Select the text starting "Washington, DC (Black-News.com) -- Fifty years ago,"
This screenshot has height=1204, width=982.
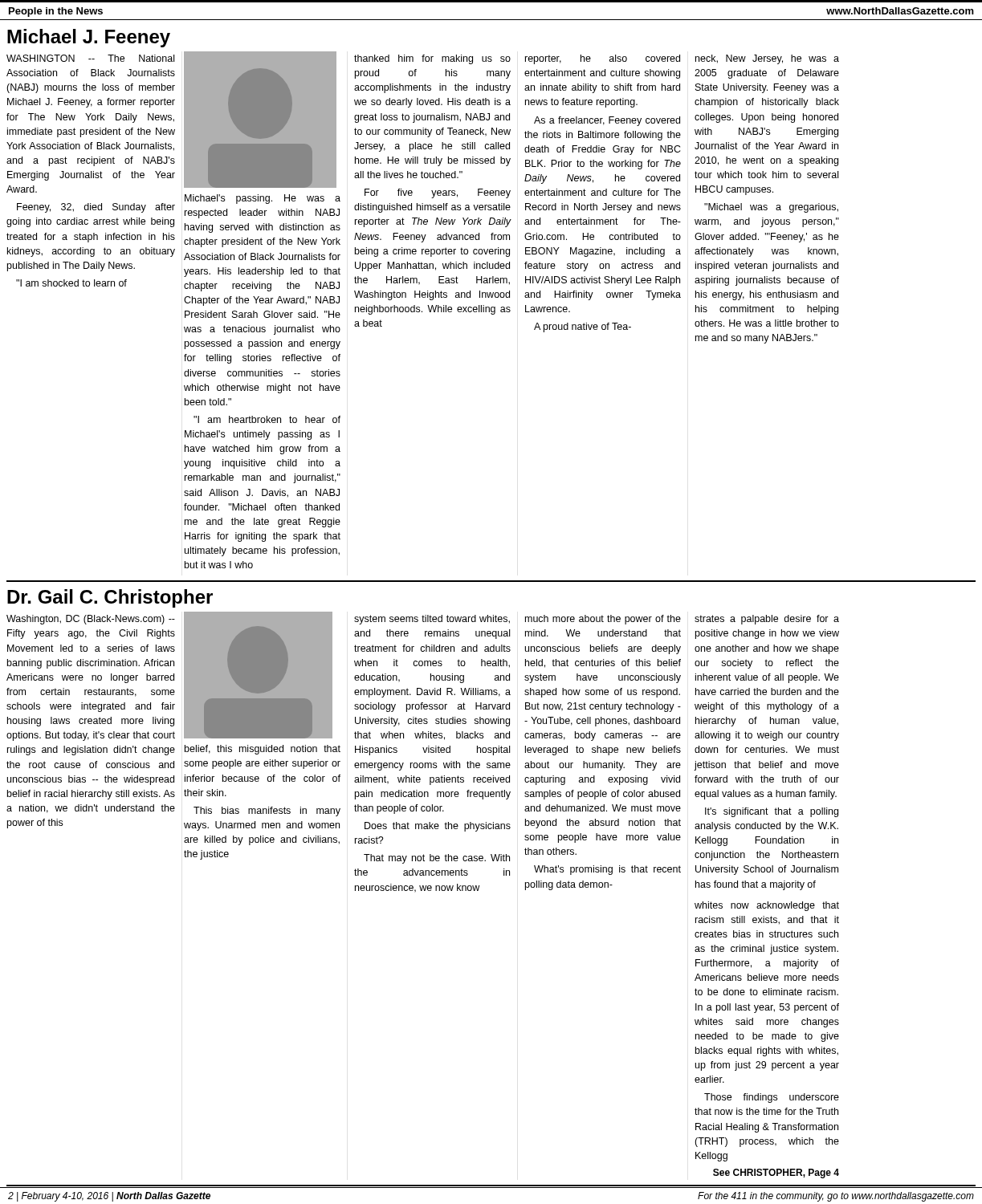91,721
